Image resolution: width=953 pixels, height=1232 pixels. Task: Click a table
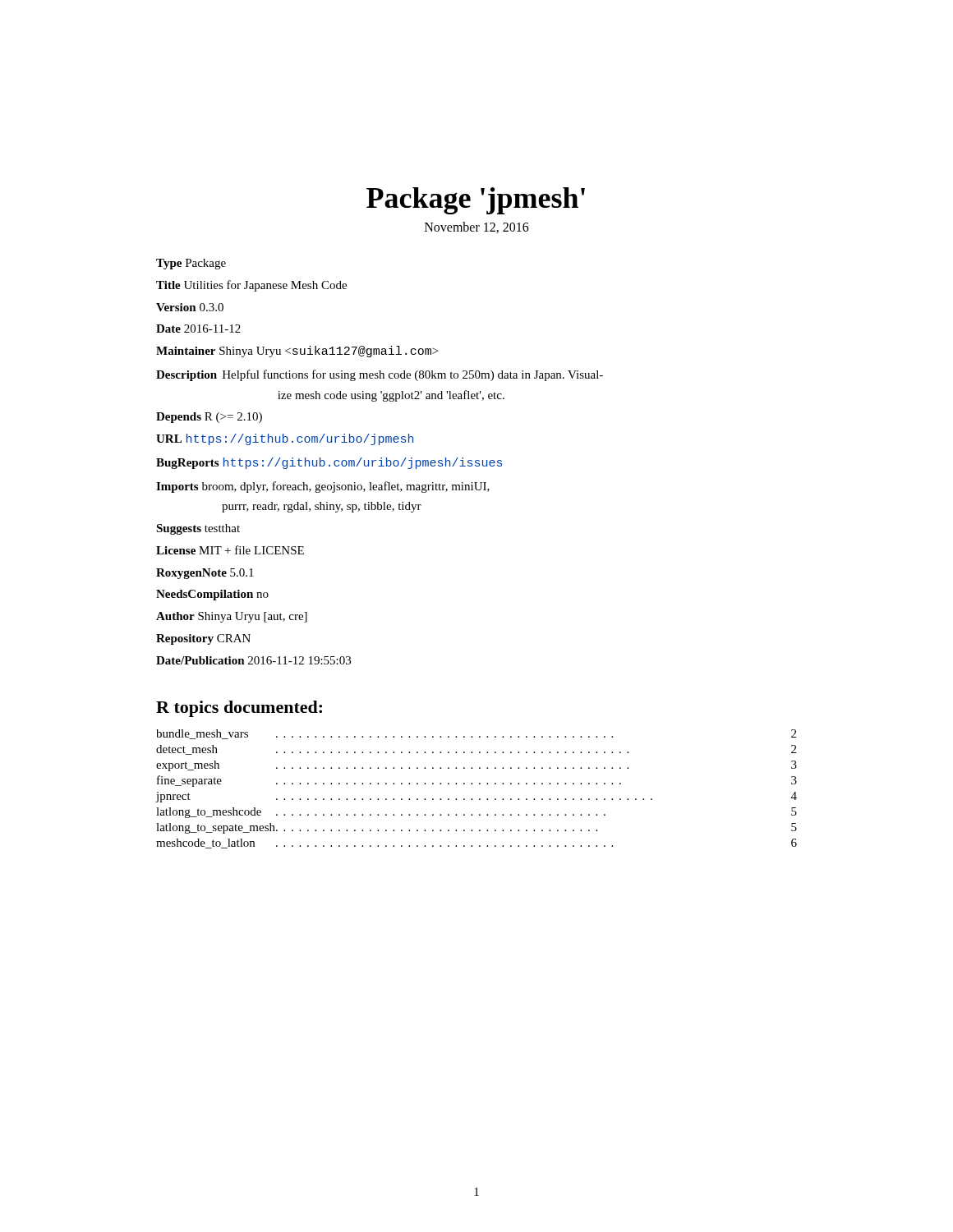pos(476,789)
